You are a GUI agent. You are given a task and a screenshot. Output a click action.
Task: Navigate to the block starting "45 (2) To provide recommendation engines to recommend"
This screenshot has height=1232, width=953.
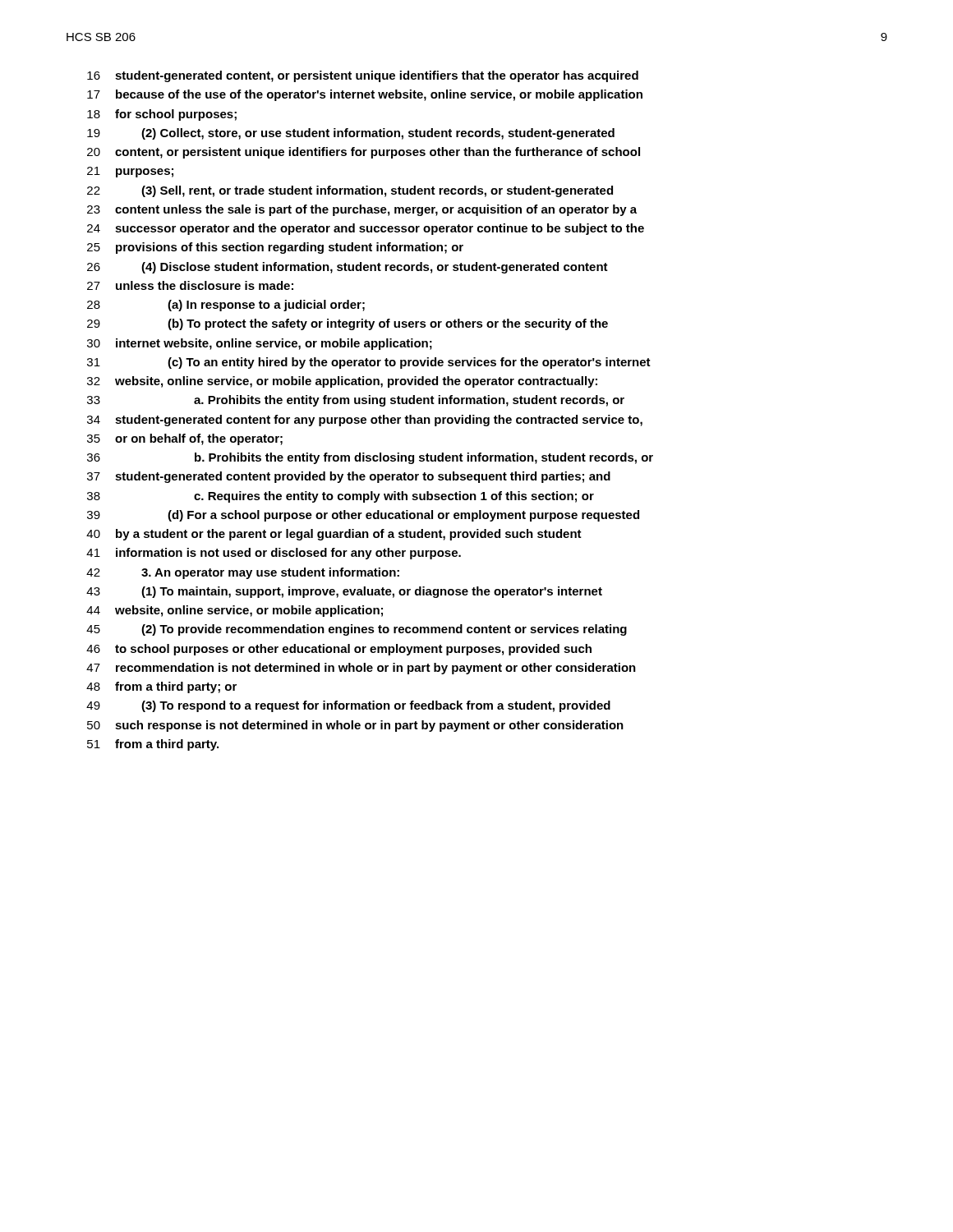(476, 629)
